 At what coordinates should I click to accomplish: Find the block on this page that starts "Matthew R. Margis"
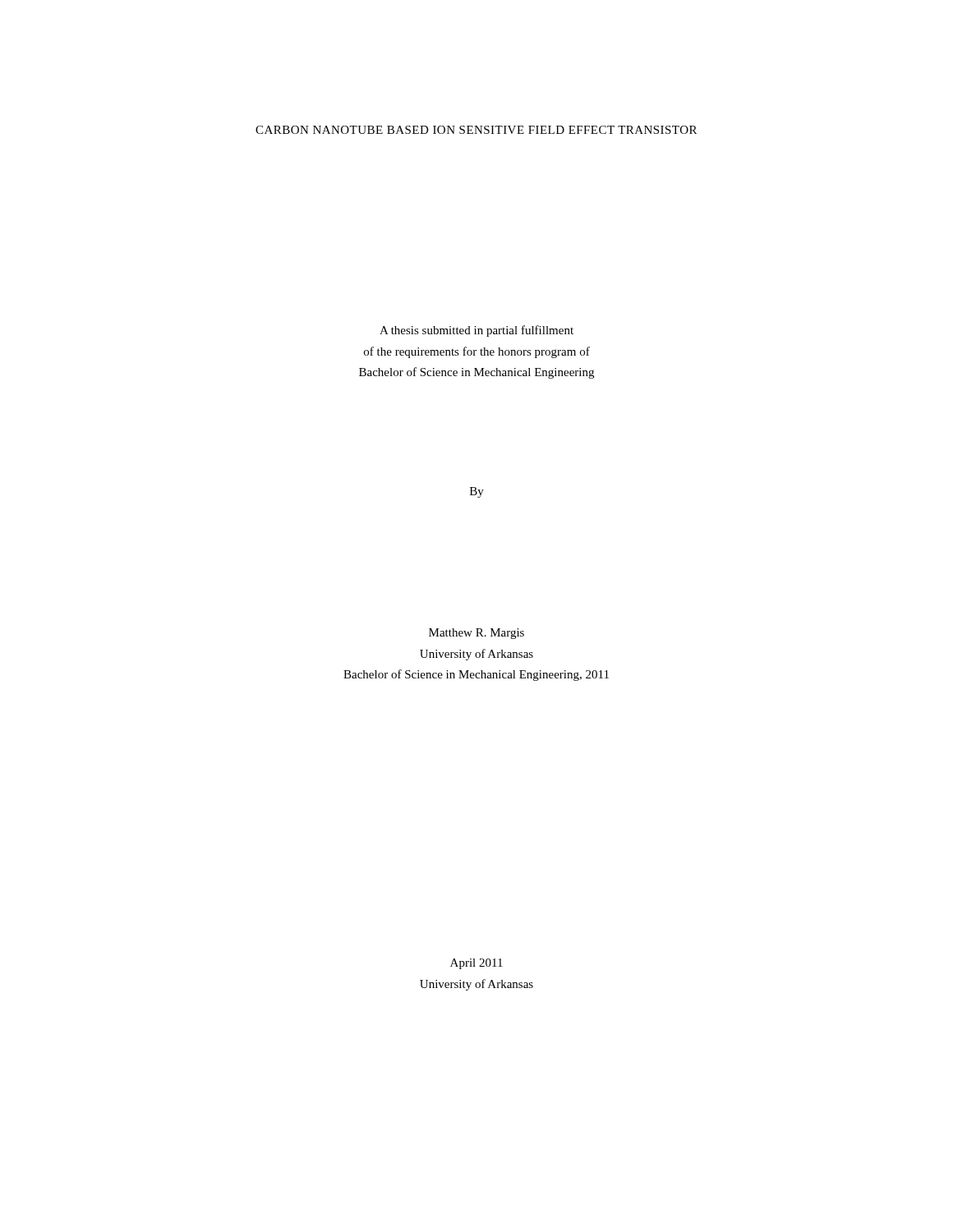(476, 653)
